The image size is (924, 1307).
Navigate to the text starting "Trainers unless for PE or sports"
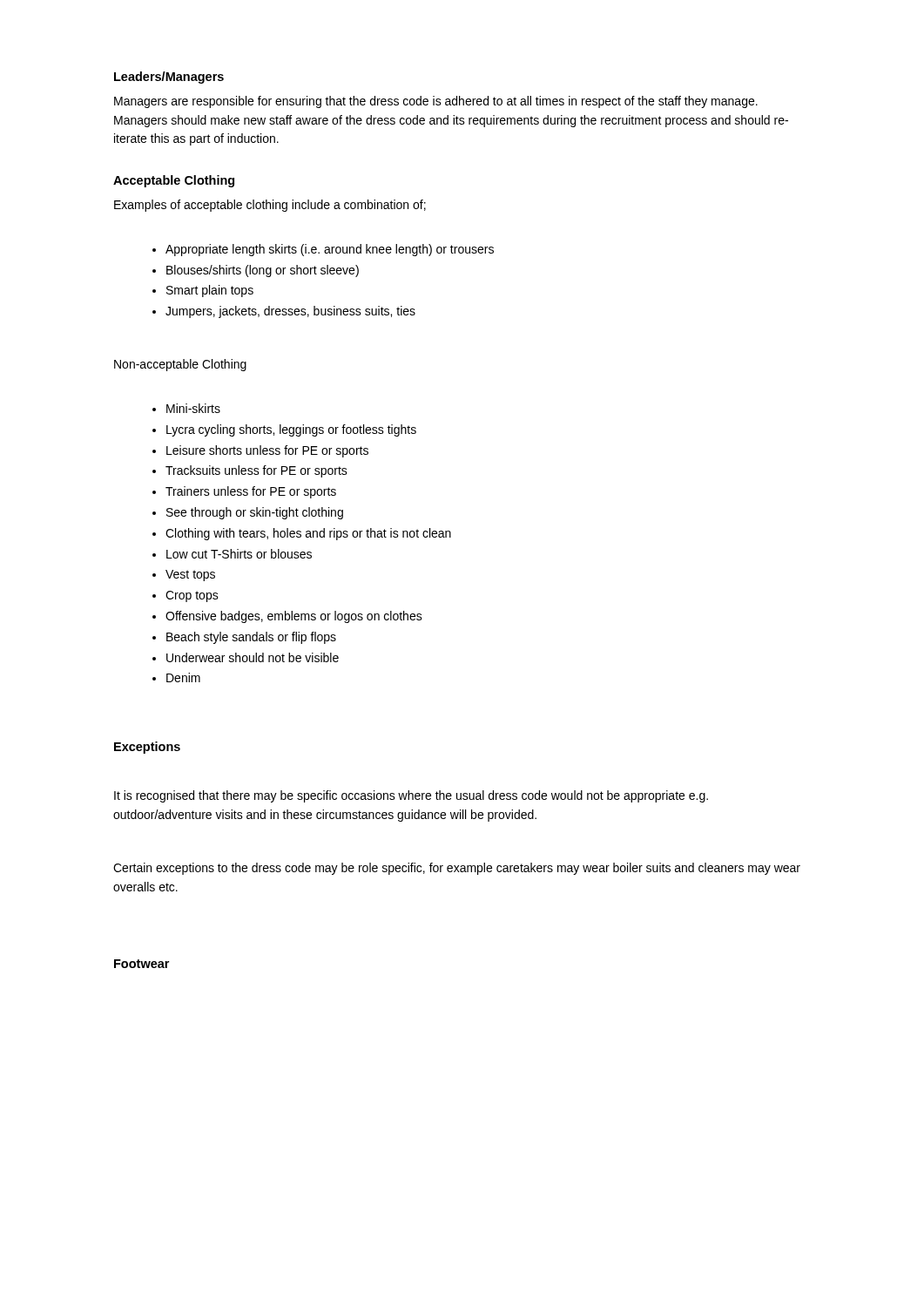tap(251, 492)
